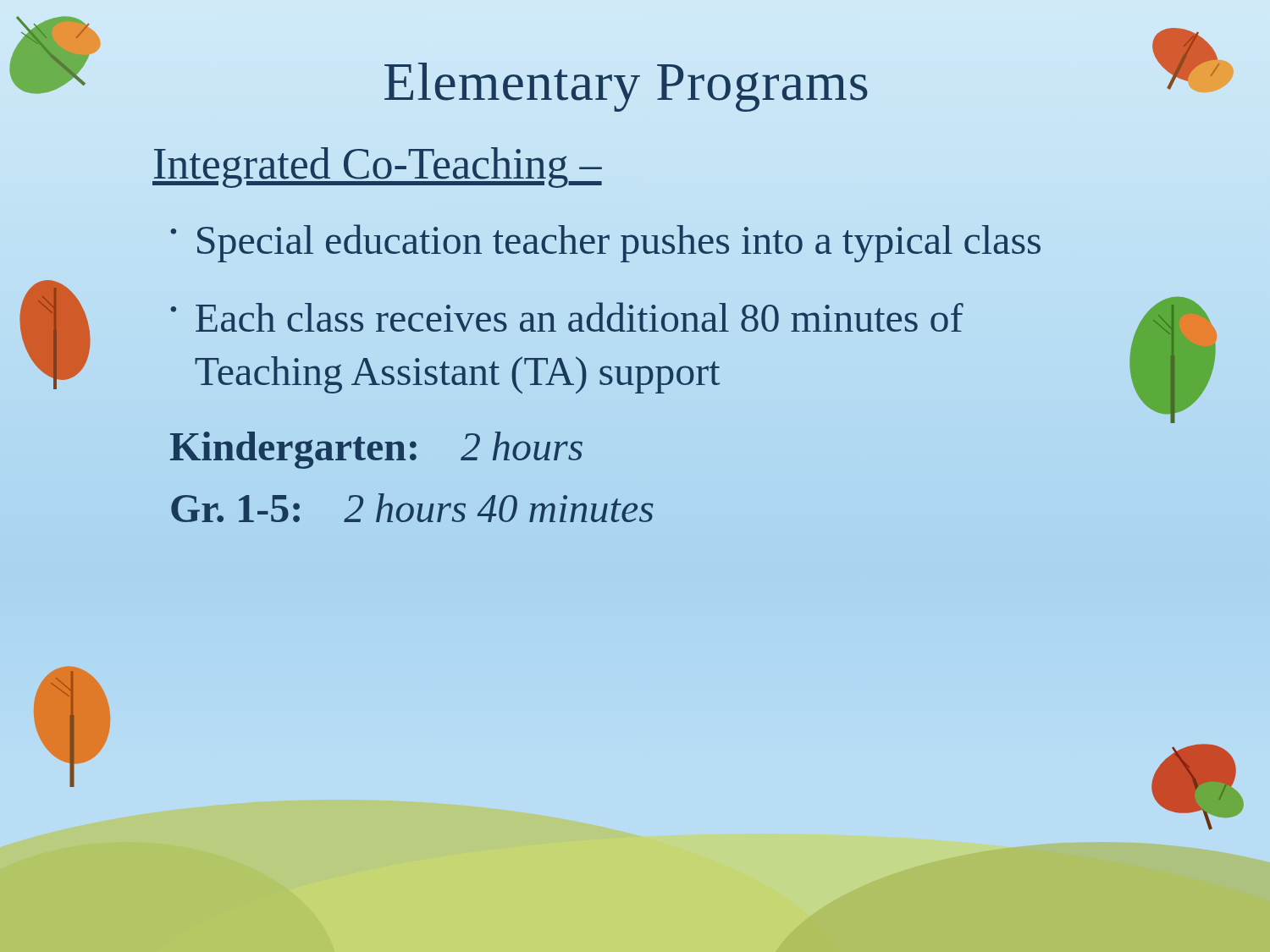Click on the passage starting "• Special education teacher pushes into"
Image resolution: width=1270 pixels, height=952 pixels.
pos(635,240)
